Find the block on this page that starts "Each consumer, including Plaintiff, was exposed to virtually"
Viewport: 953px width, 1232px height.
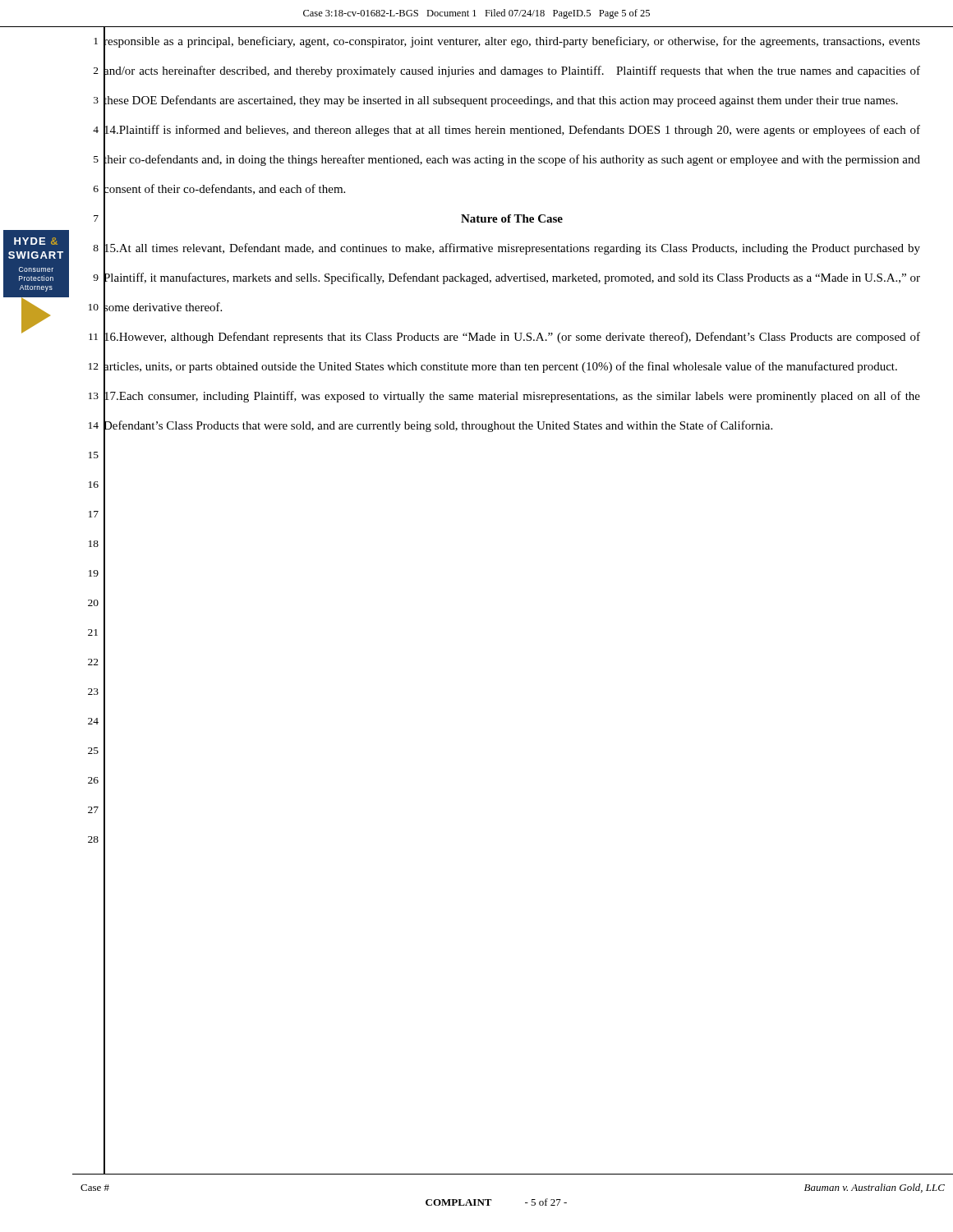click(x=512, y=411)
